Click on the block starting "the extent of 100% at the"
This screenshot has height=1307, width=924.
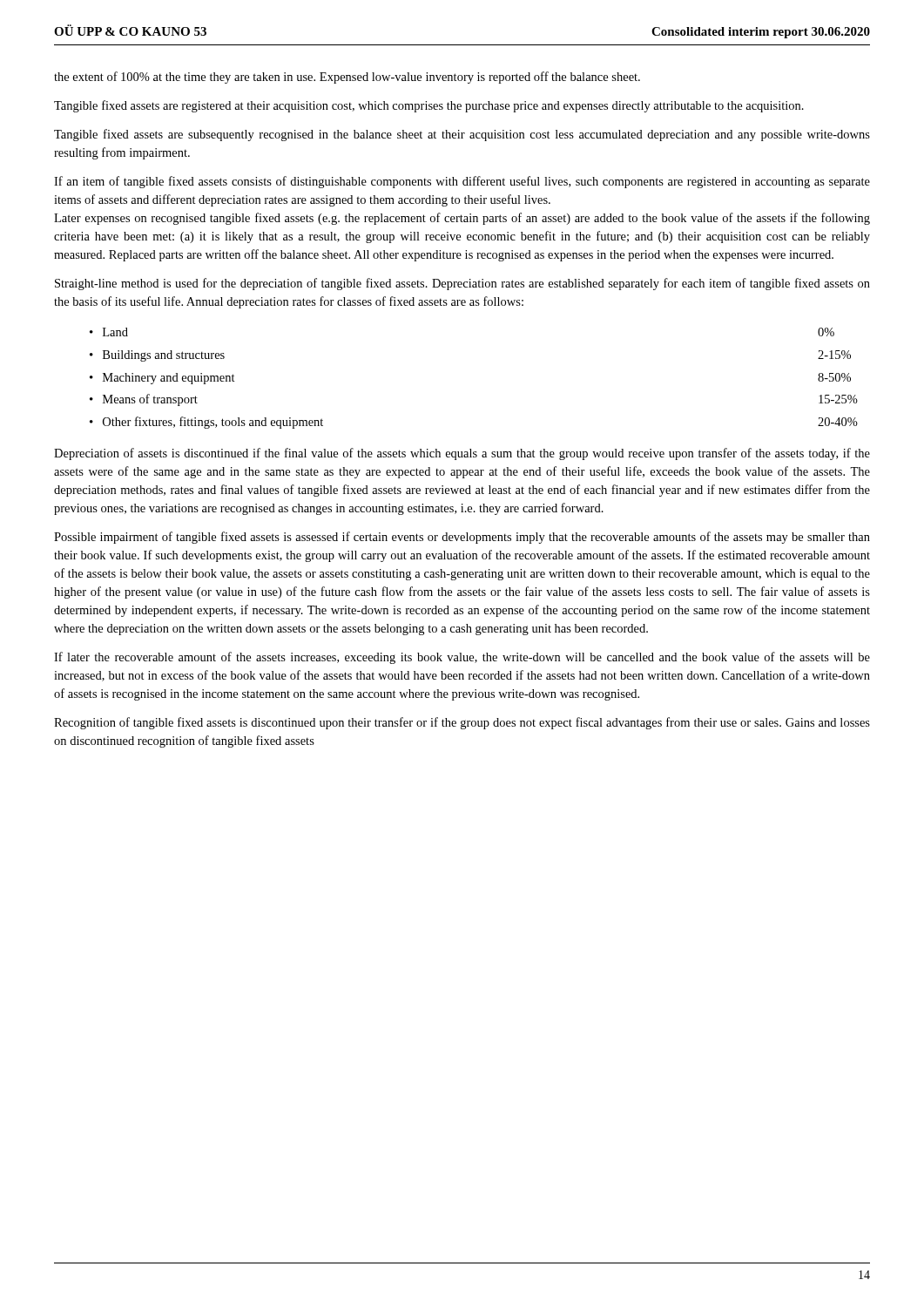(347, 77)
